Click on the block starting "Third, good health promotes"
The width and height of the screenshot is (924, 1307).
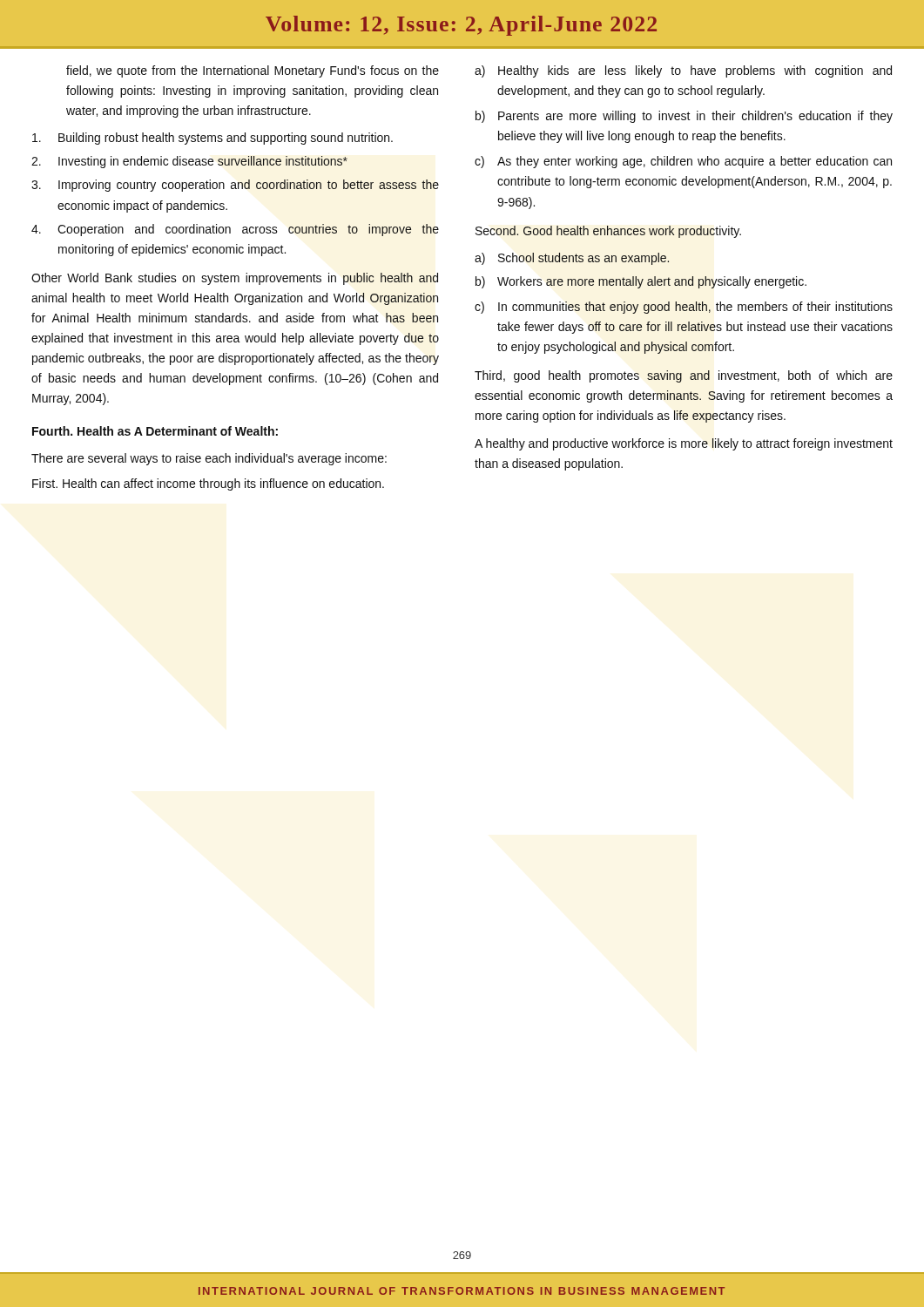[x=684, y=396]
